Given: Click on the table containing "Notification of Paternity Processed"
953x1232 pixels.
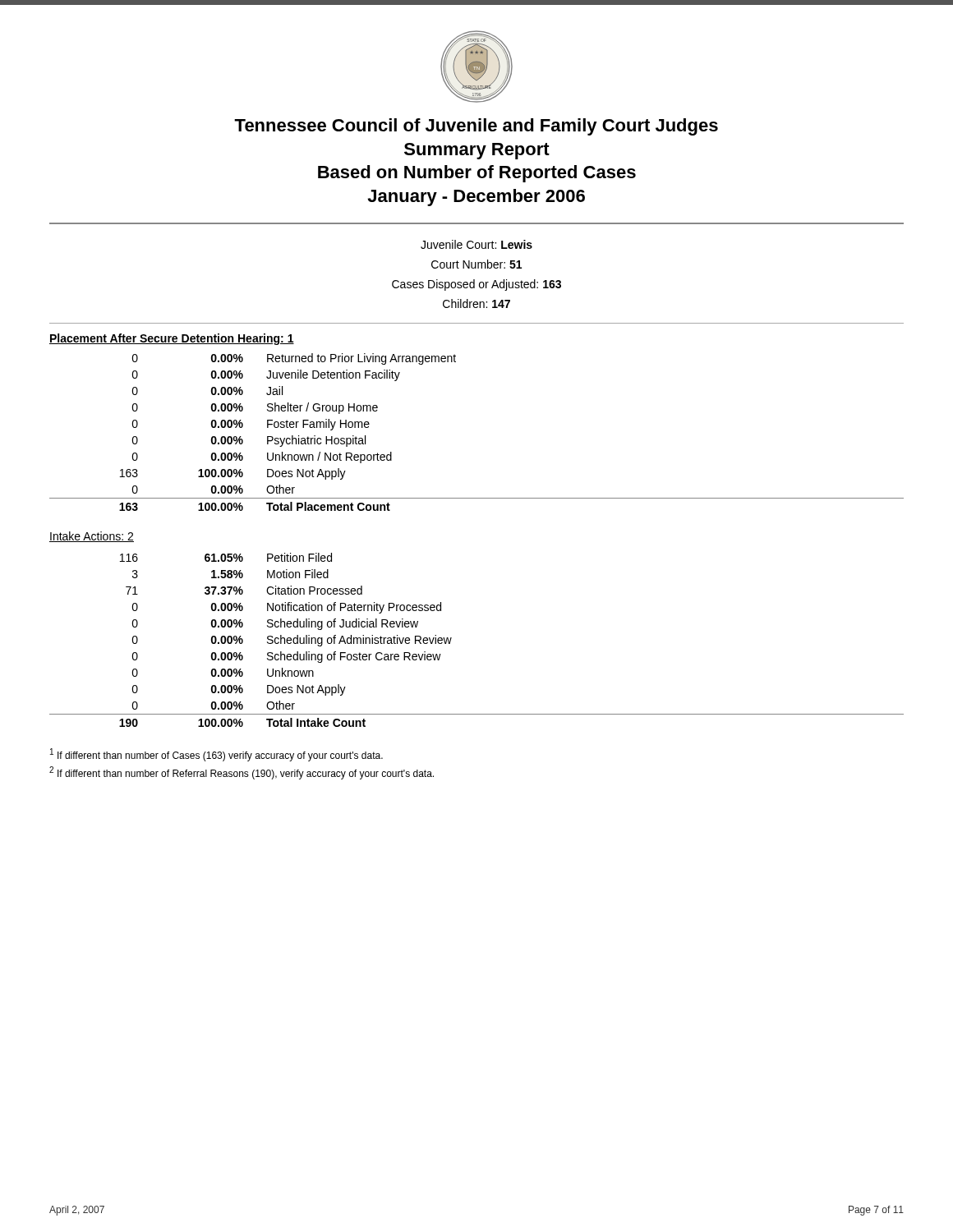Looking at the screenshot, I should (476, 640).
